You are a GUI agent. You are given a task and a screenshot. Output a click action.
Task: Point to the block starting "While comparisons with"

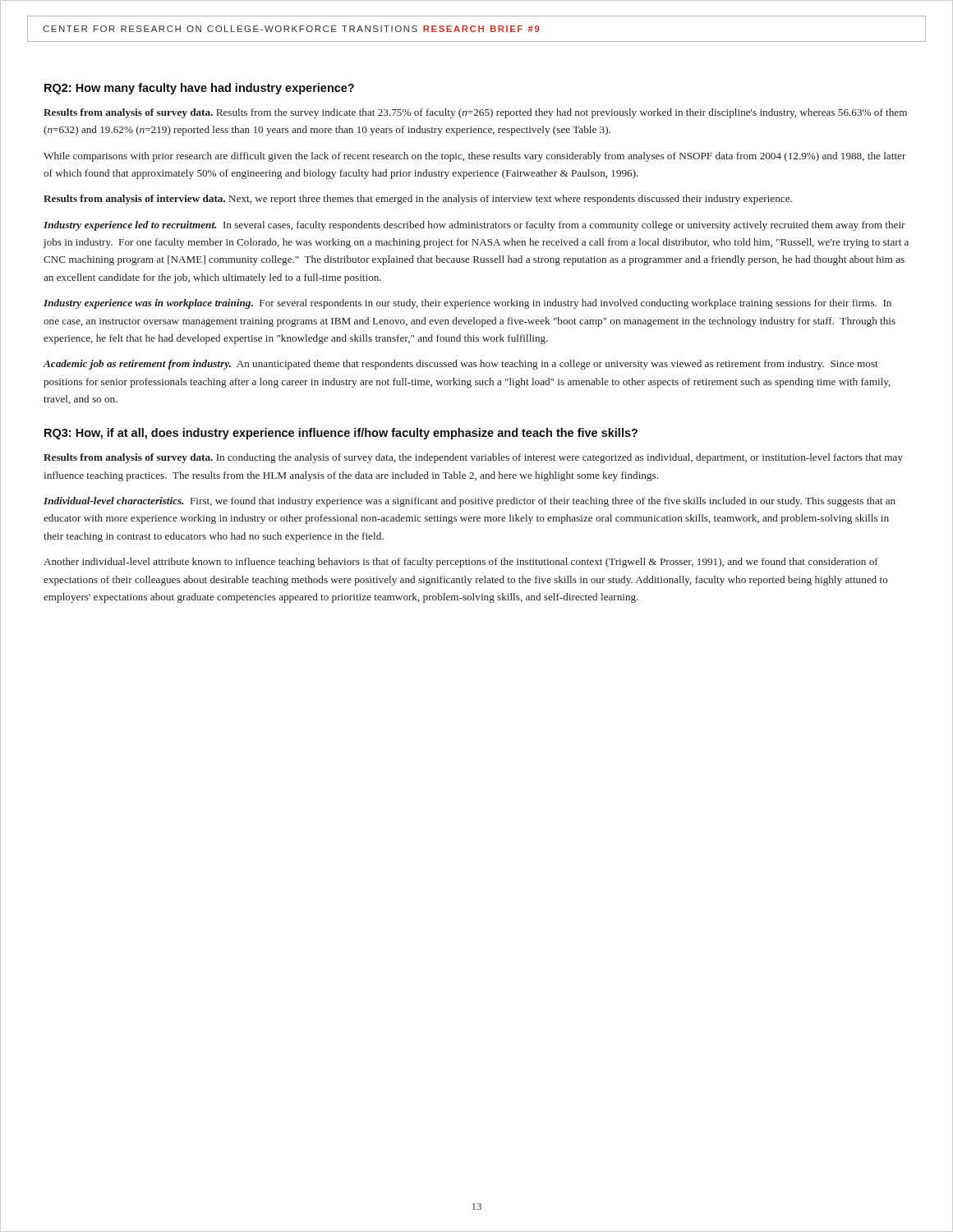click(475, 164)
